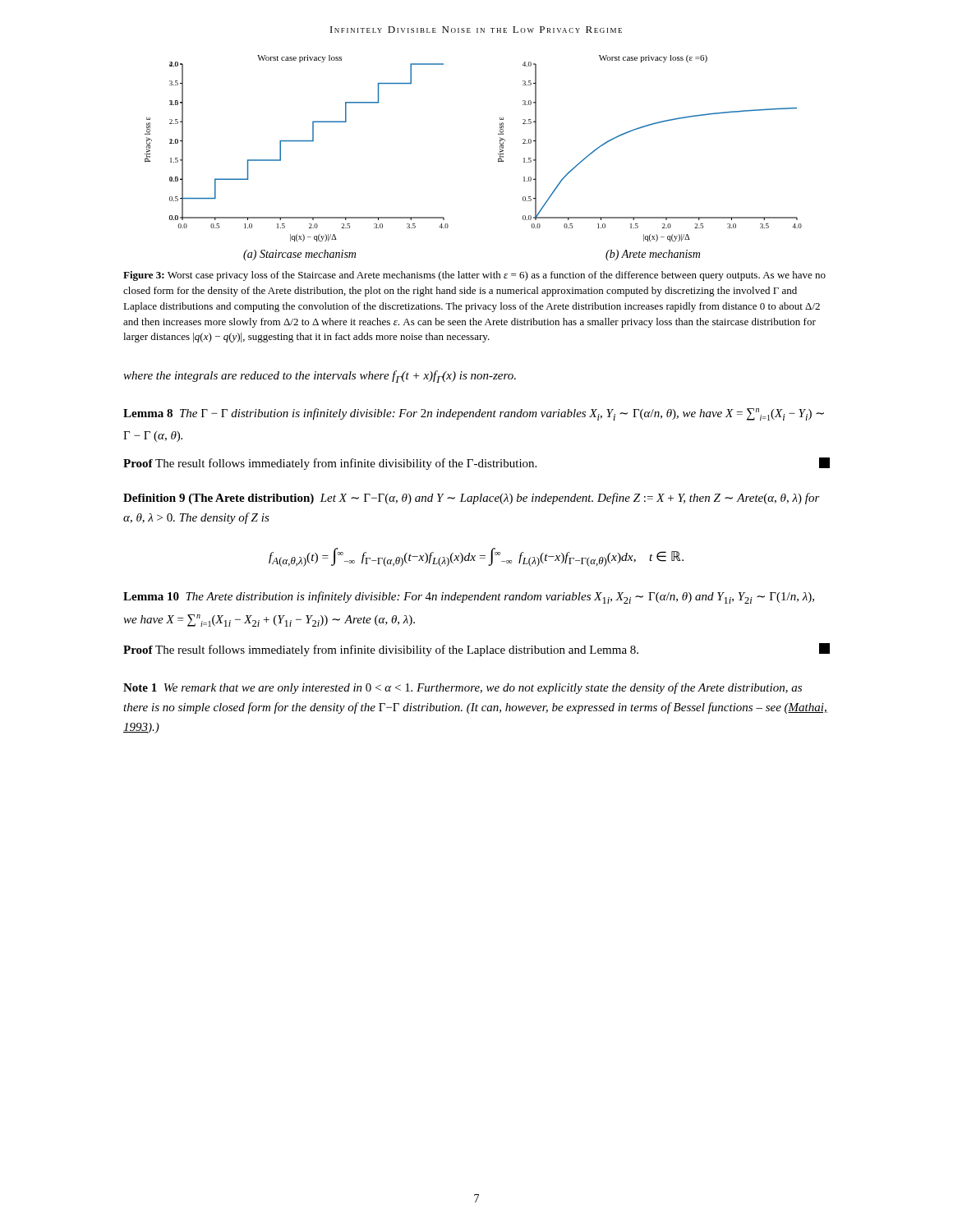Screen dimensions: 1232x953
Task: Navigate to the passage starting "where the integrals are reduced"
Action: 320,377
